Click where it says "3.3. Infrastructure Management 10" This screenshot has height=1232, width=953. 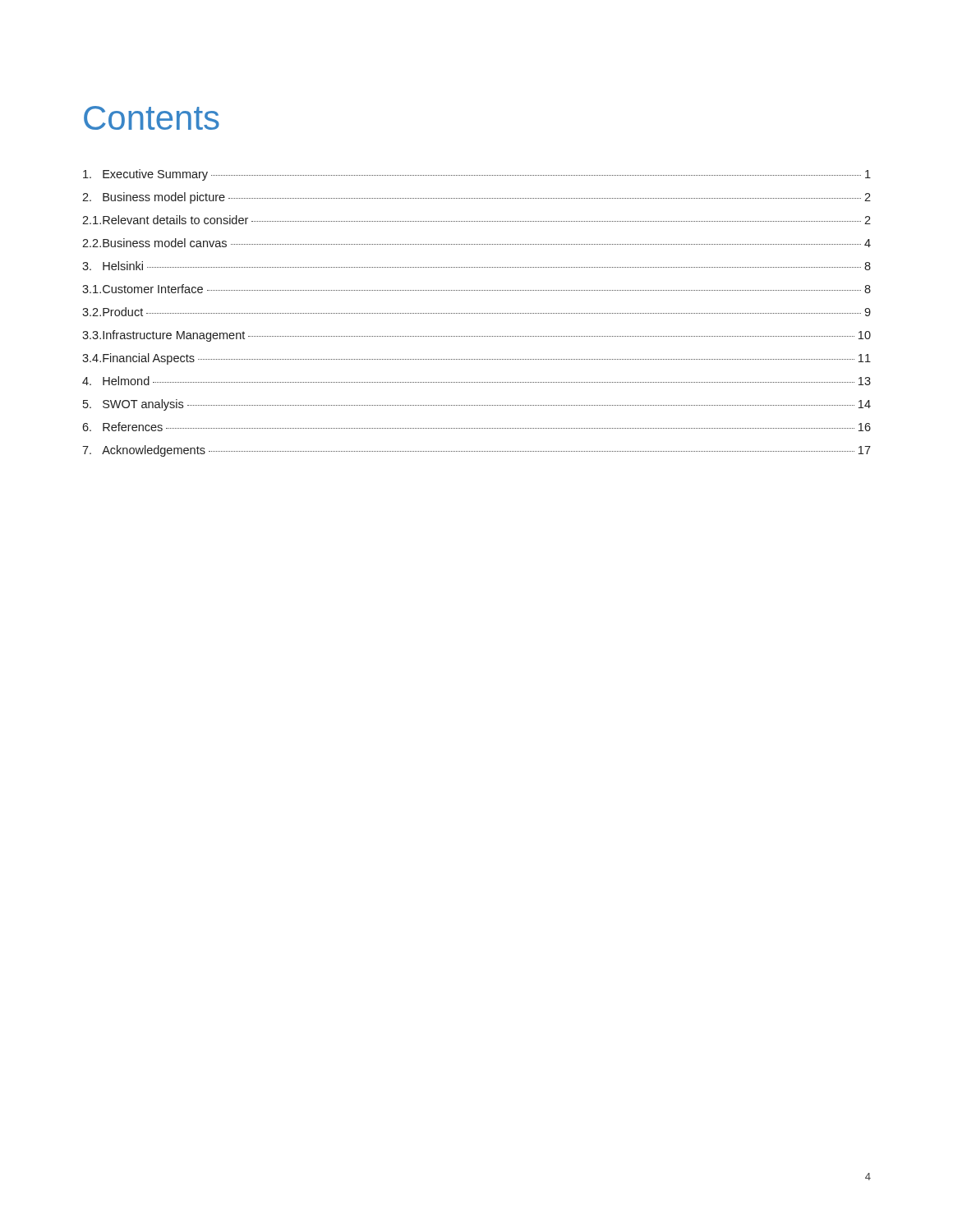pos(476,335)
